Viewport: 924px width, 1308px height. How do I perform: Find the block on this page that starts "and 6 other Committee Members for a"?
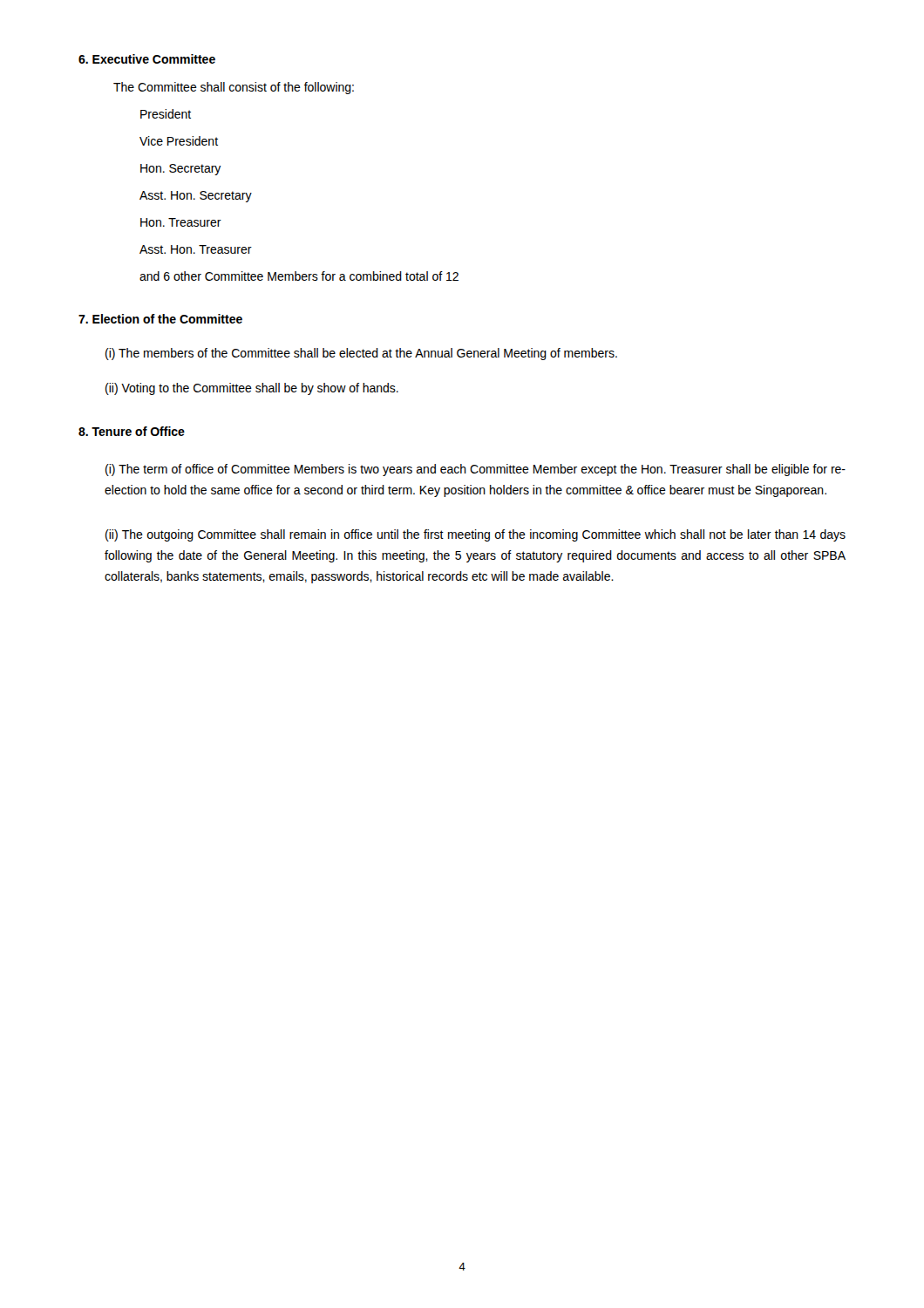tap(299, 276)
